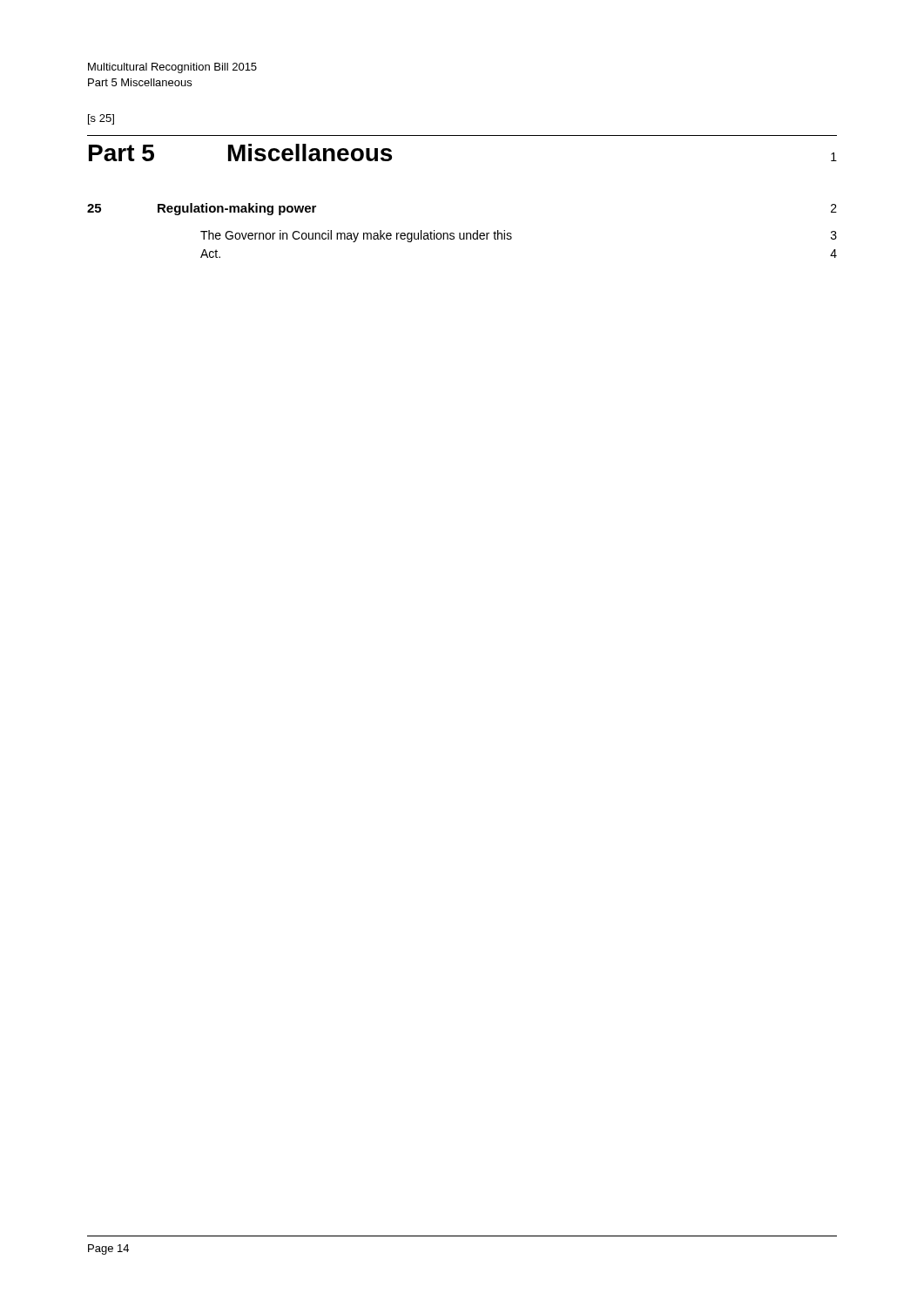
Task: Find the section header with the text "25 Regulation-making power 2"
Action: tap(90, 209)
